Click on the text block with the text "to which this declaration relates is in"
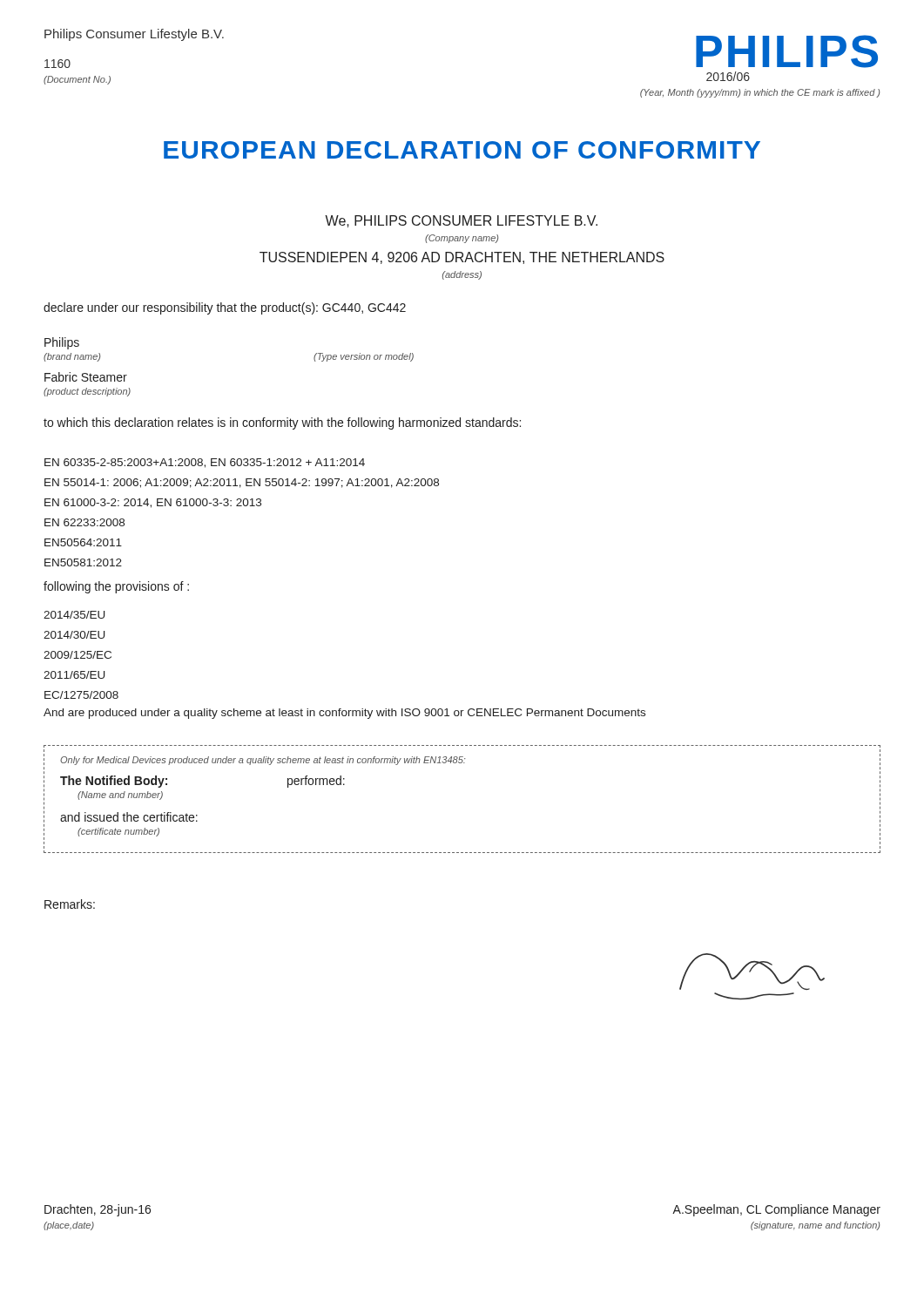The image size is (924, 1307). point(283,423)
